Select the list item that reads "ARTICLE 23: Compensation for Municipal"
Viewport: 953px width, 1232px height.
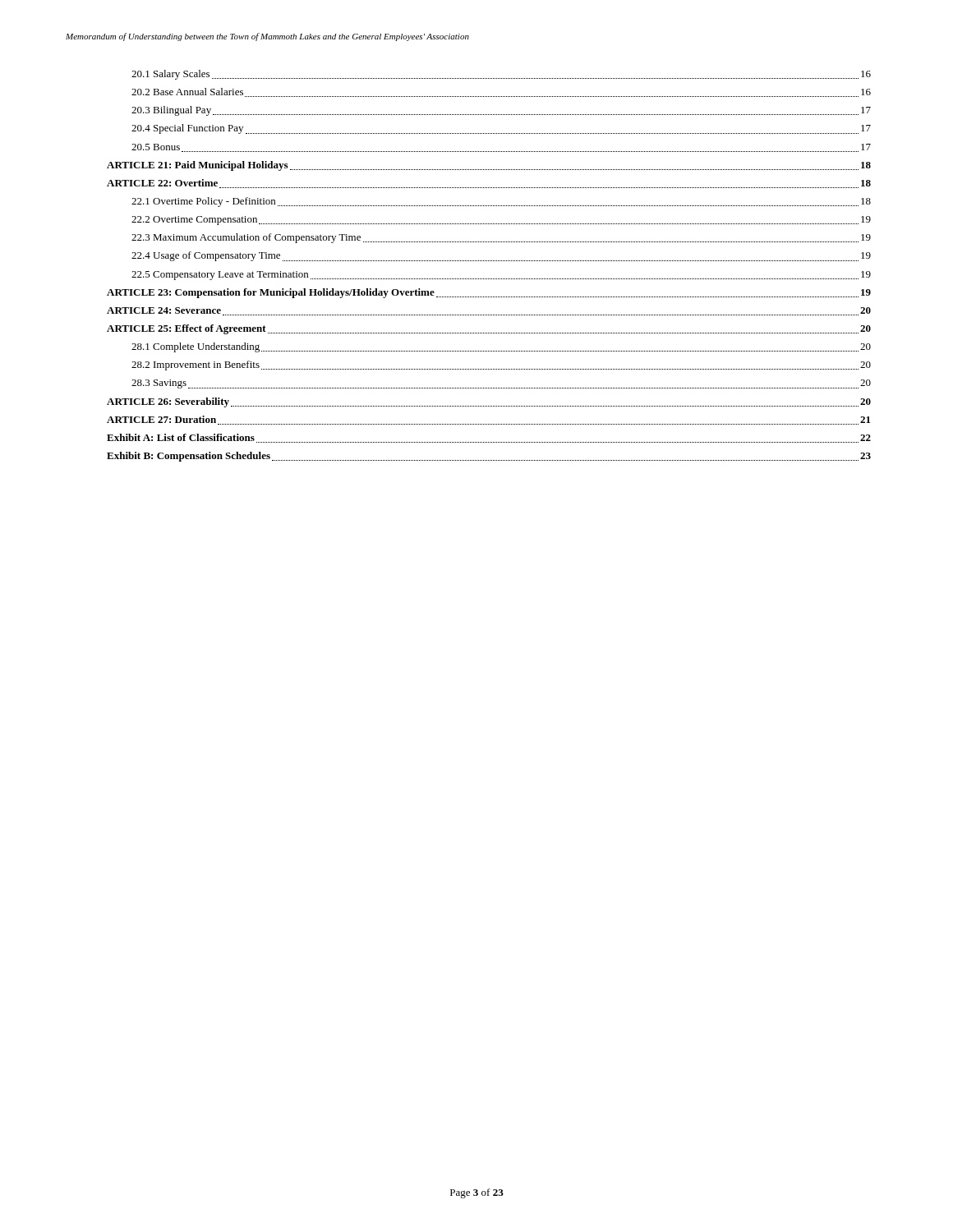[489, 292]
